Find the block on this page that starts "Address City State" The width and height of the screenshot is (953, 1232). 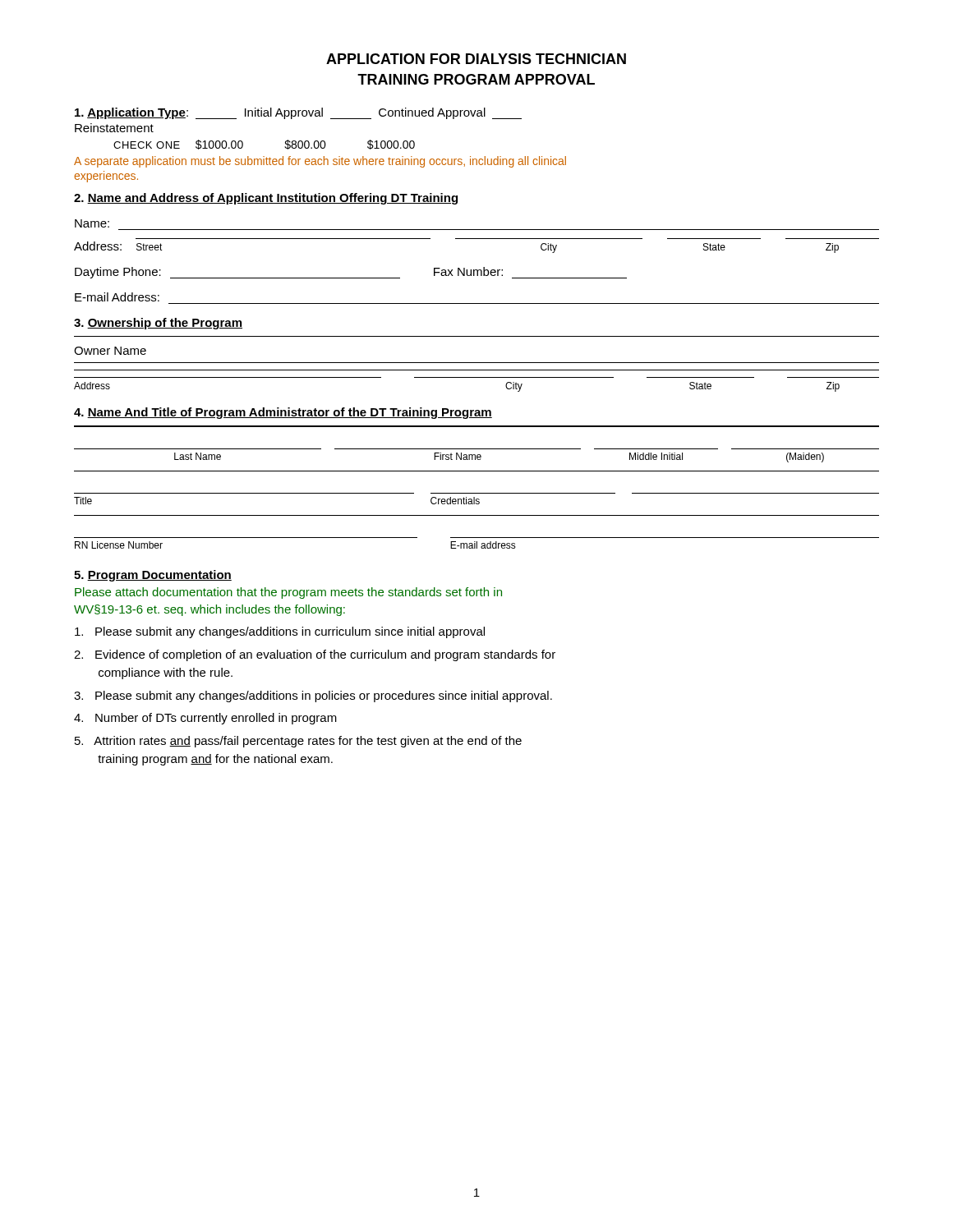476,385
